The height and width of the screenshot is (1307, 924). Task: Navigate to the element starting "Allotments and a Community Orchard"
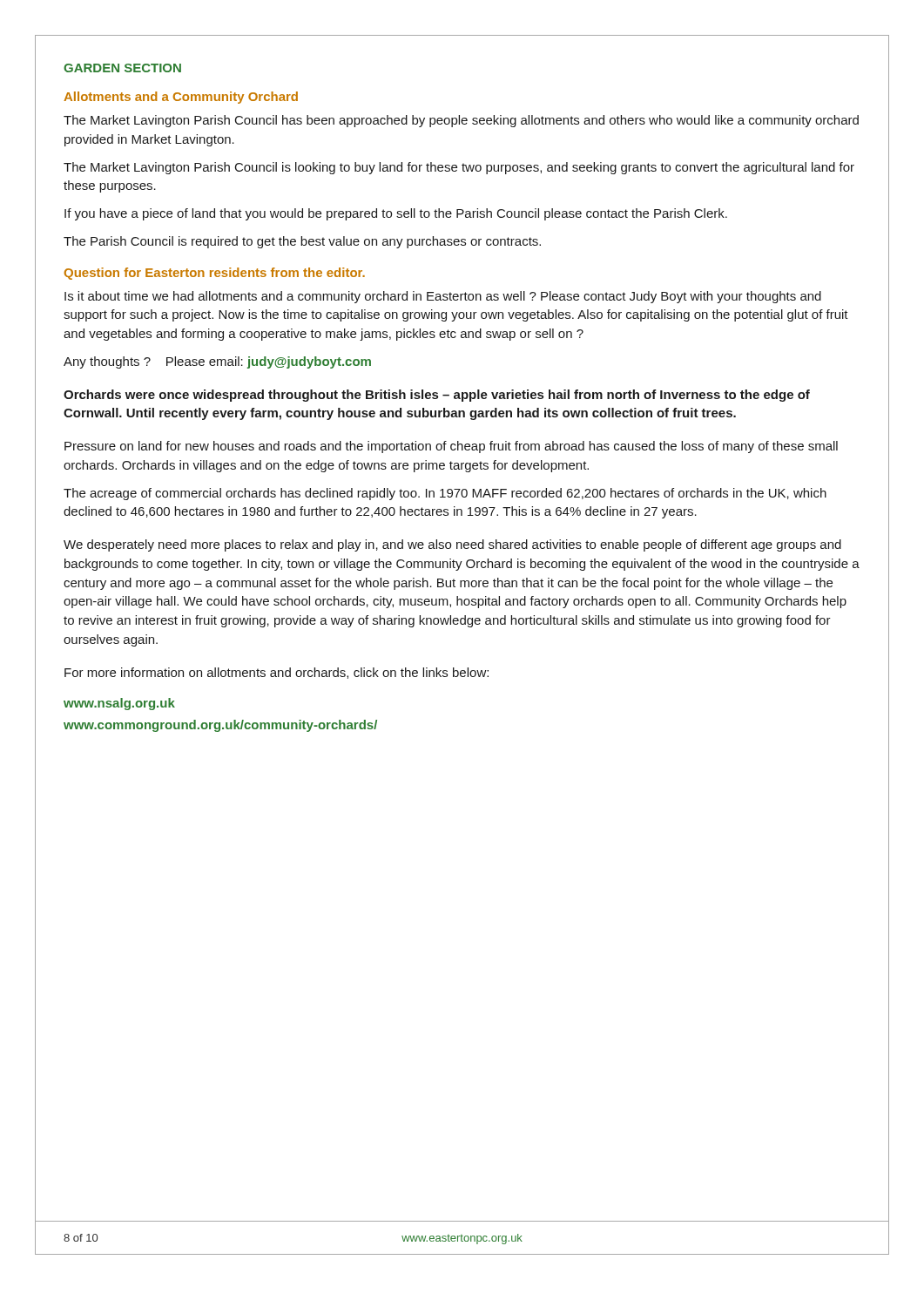pos(181,96)
